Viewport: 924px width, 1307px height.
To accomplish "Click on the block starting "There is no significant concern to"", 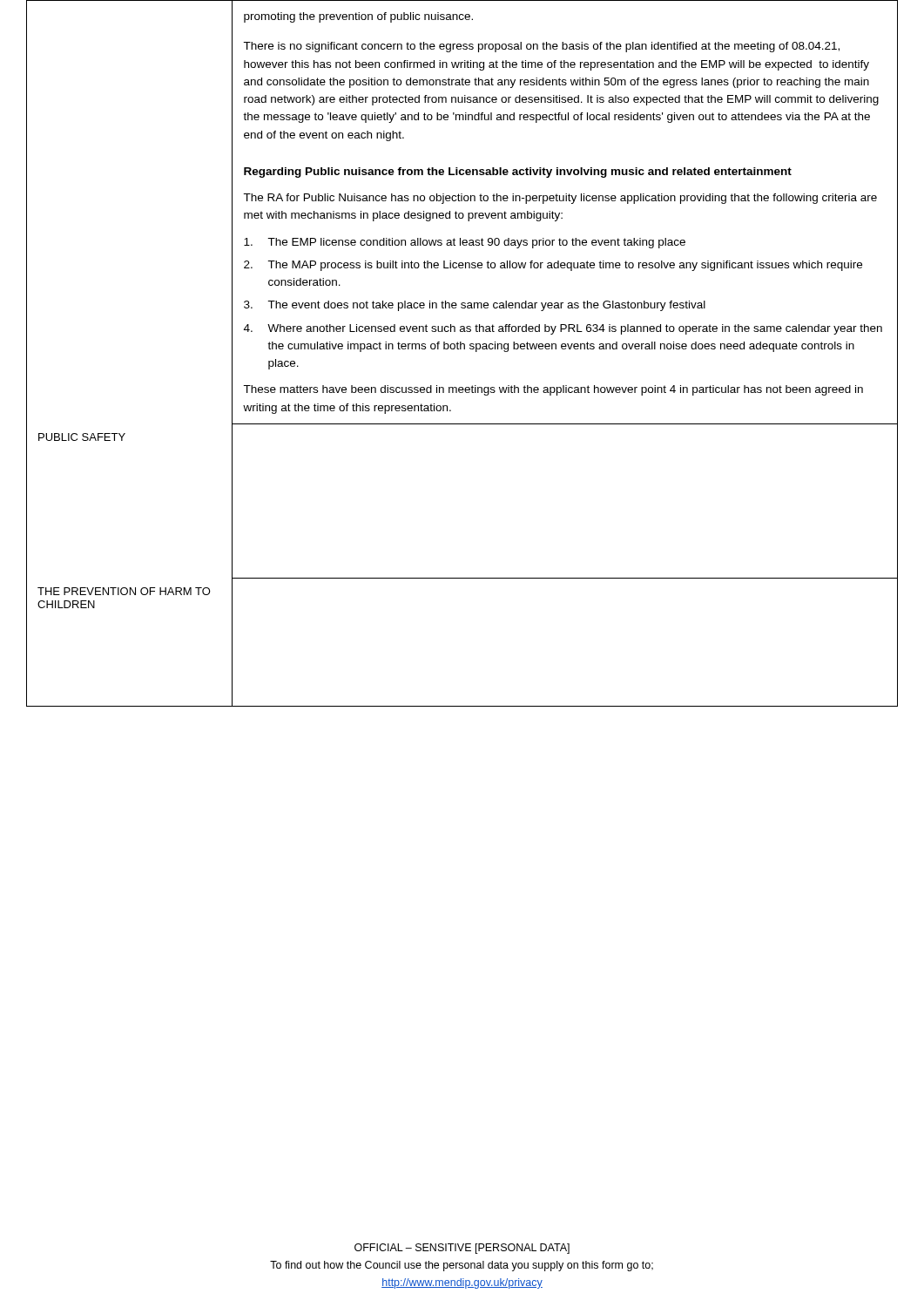I will coord(561,90).
